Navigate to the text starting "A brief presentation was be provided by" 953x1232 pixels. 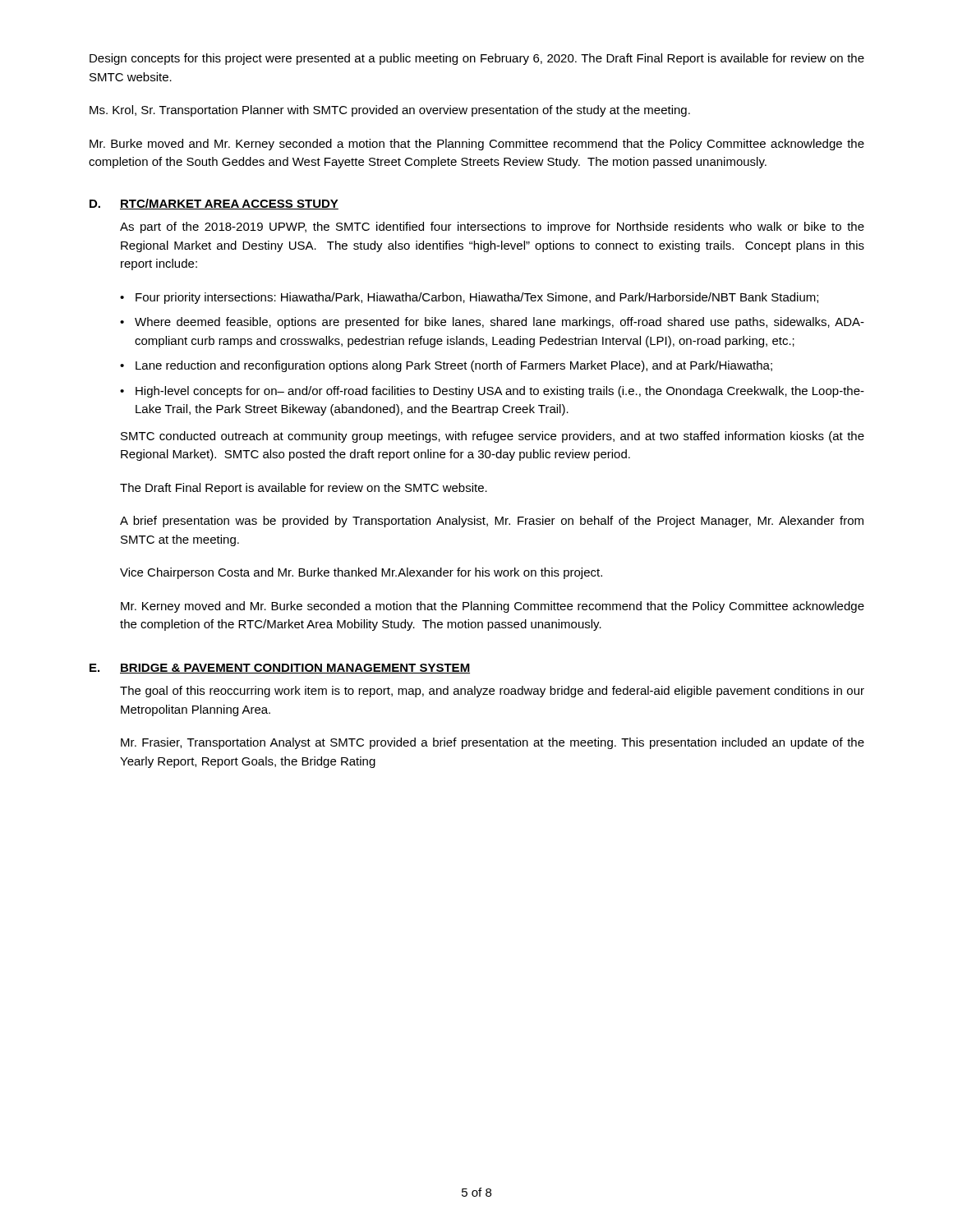click(492, 530)
